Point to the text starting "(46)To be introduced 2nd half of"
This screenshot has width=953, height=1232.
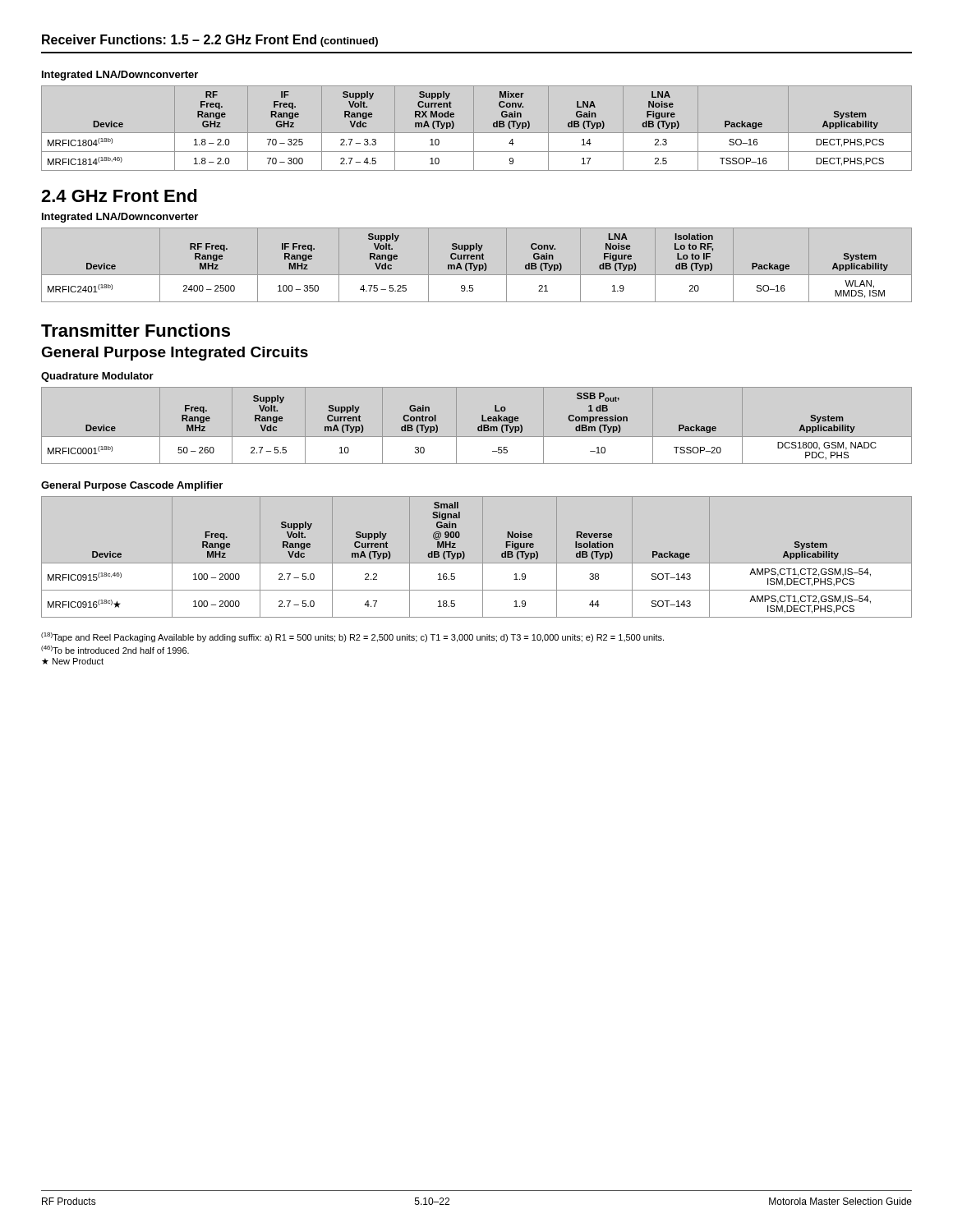[115, 649]
